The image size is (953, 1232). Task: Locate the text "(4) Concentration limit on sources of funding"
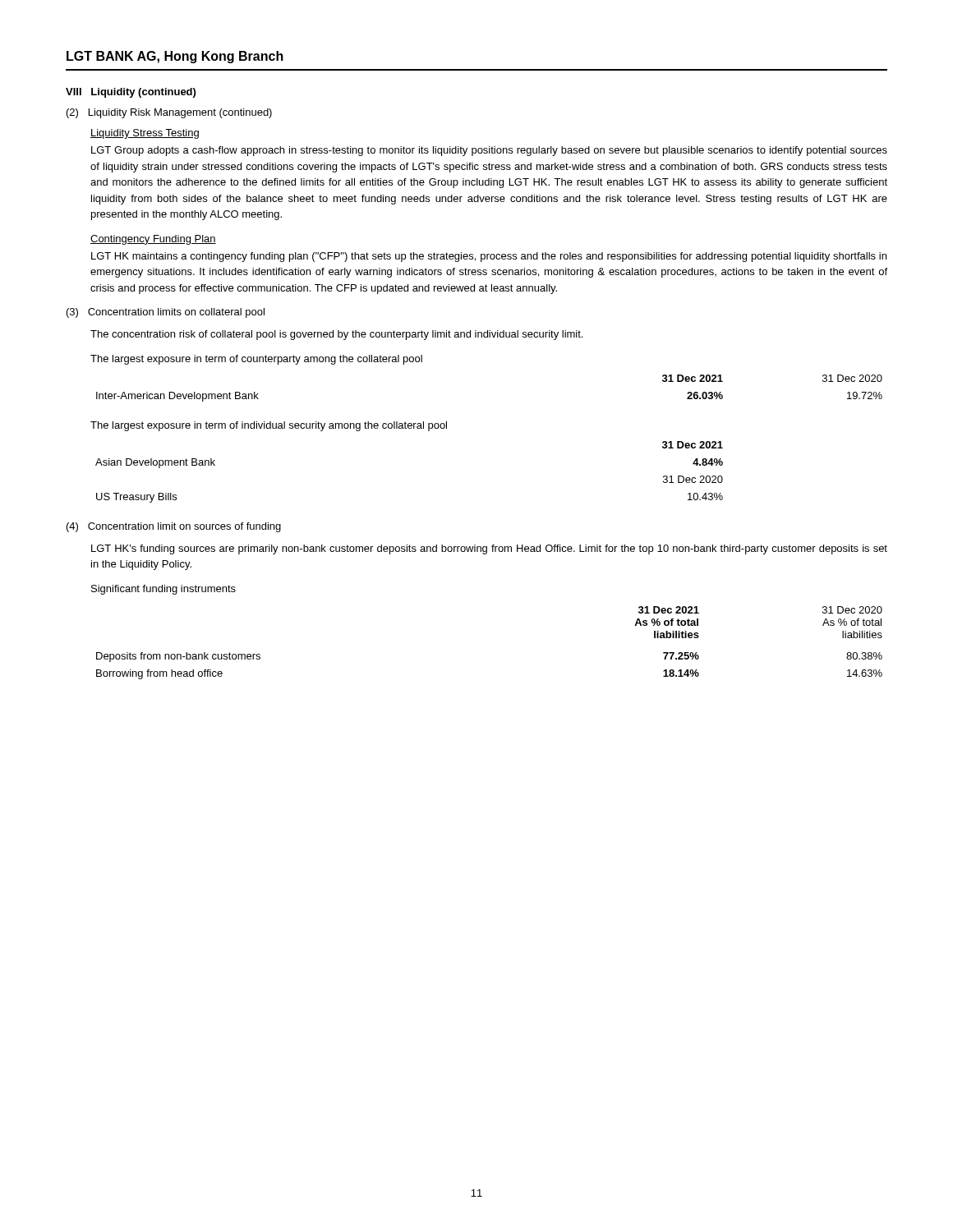click(173, 526)
